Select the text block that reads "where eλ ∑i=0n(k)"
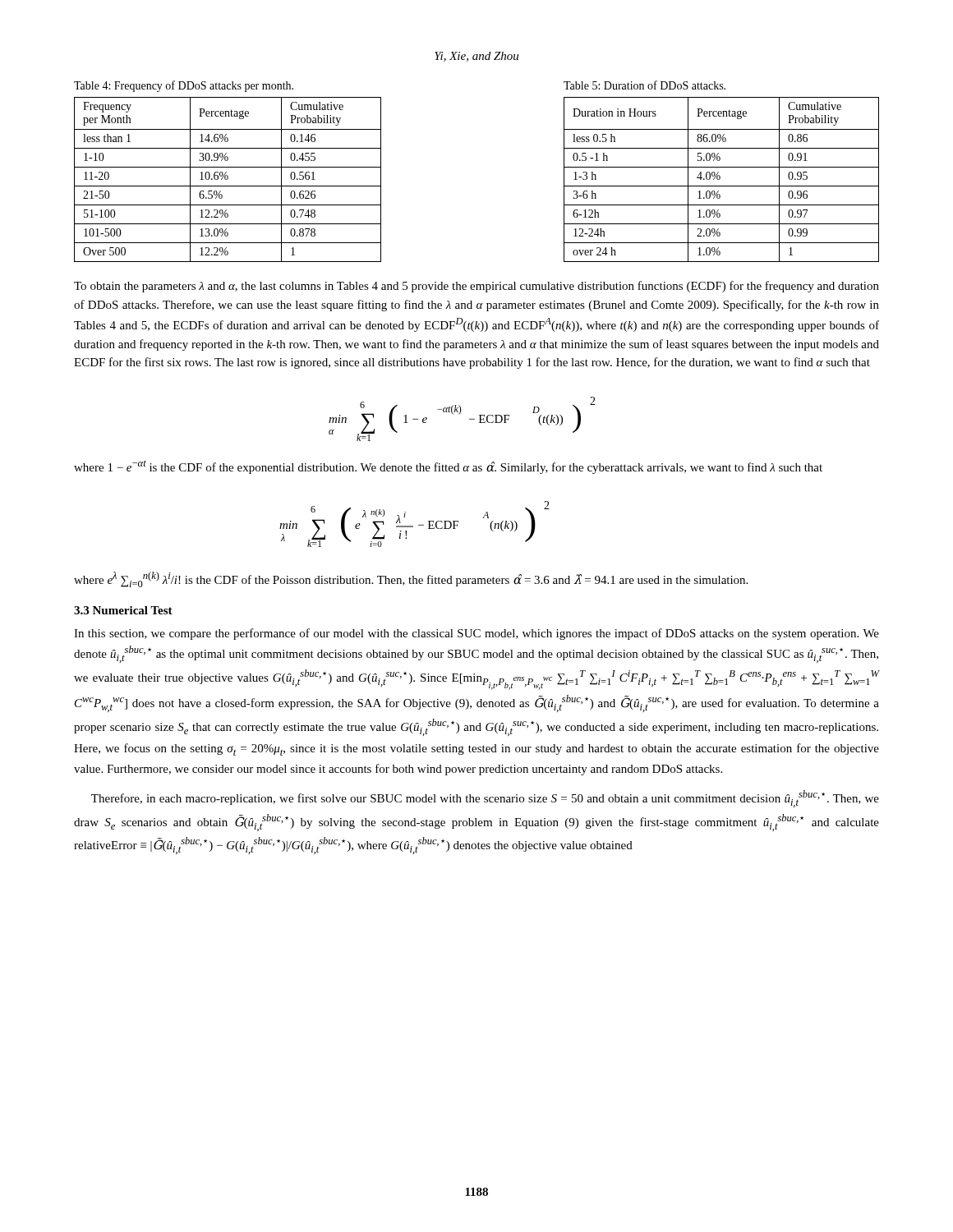Screen dimensions: 1232x953 click(411, 580)
